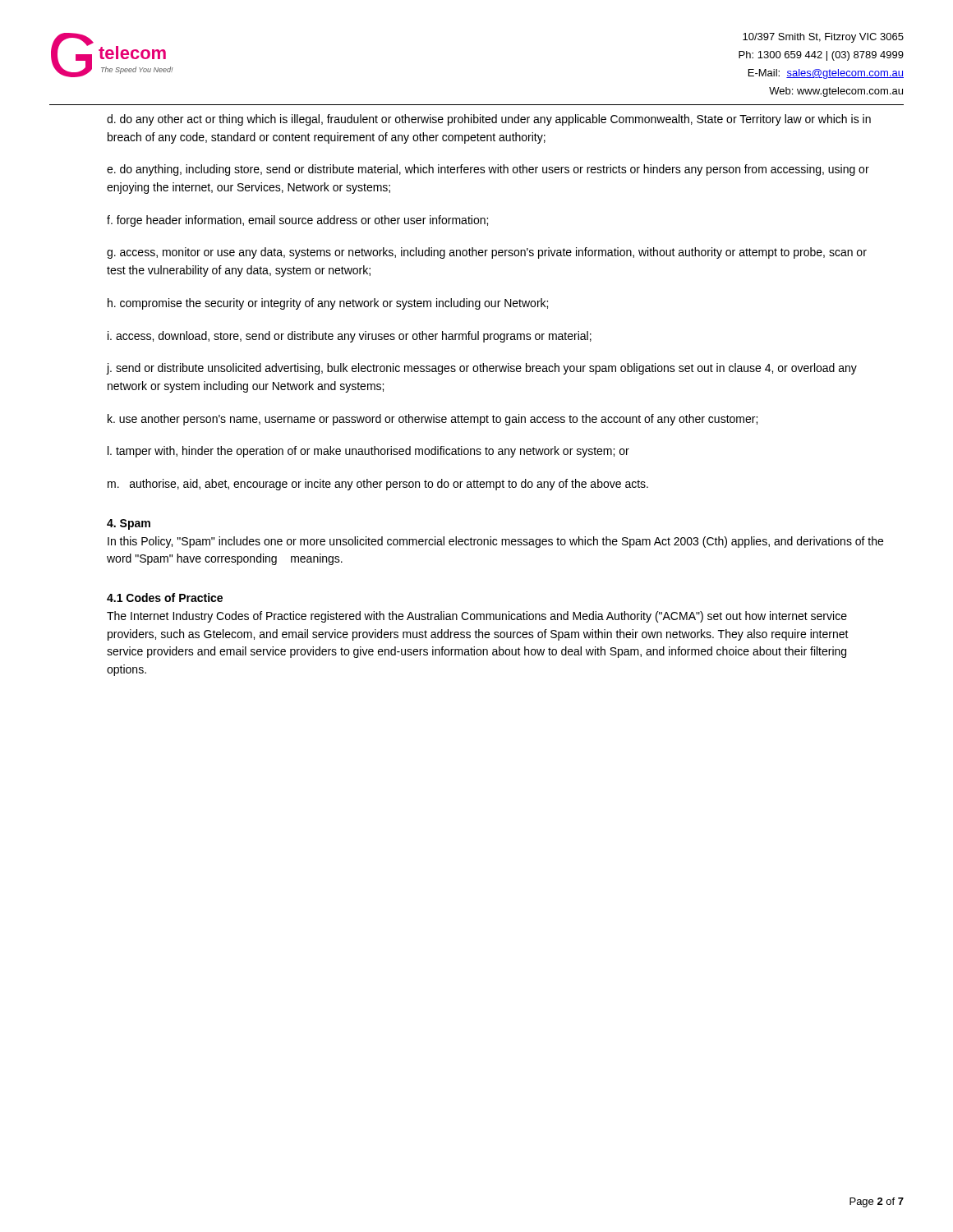The width and height of the screenshot is (953, 1232).
Task: Find the list item that says "h. compromise the"
Action: [x=328, y=303]
